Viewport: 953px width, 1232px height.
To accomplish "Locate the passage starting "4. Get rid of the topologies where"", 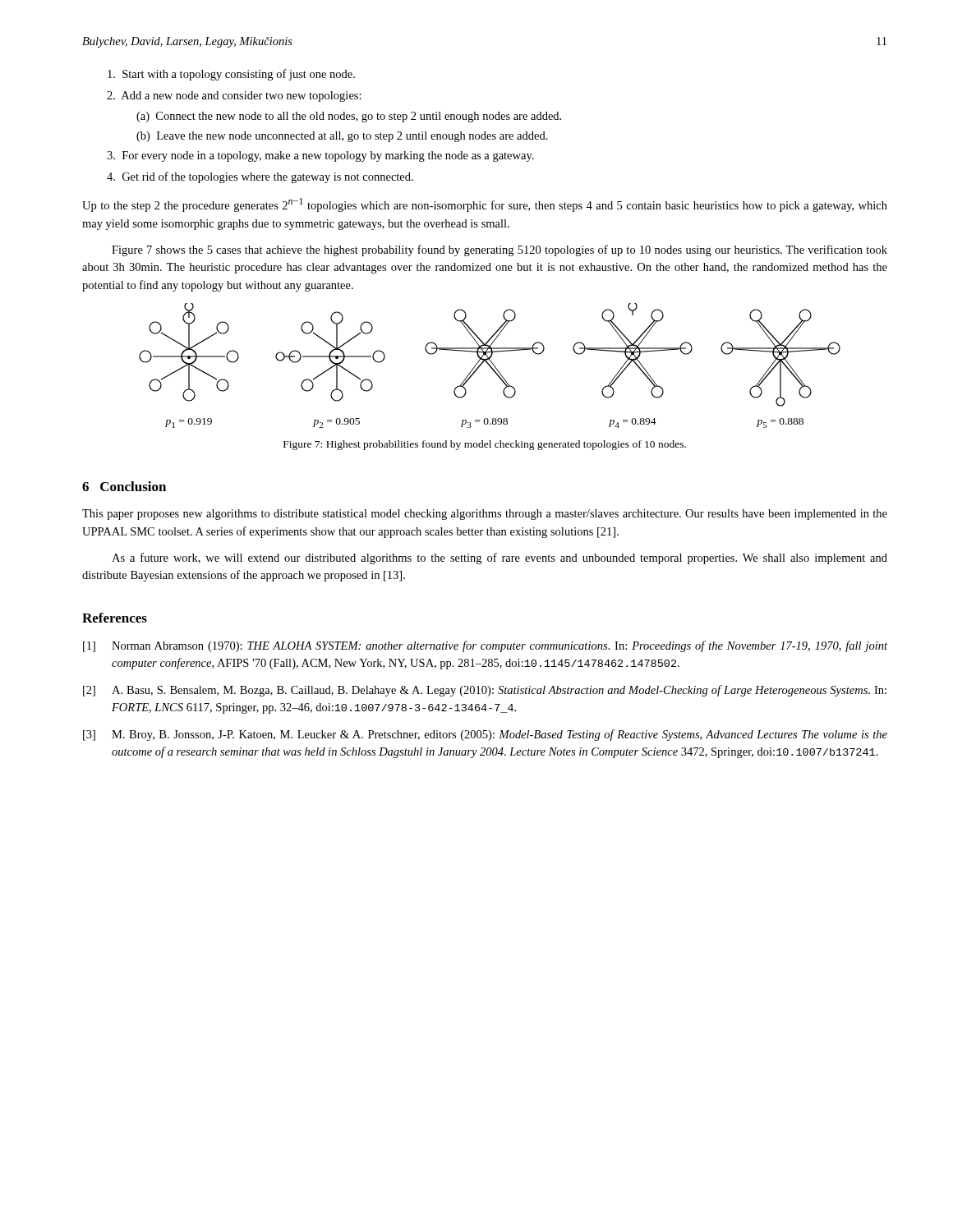I will pos(260,176).
